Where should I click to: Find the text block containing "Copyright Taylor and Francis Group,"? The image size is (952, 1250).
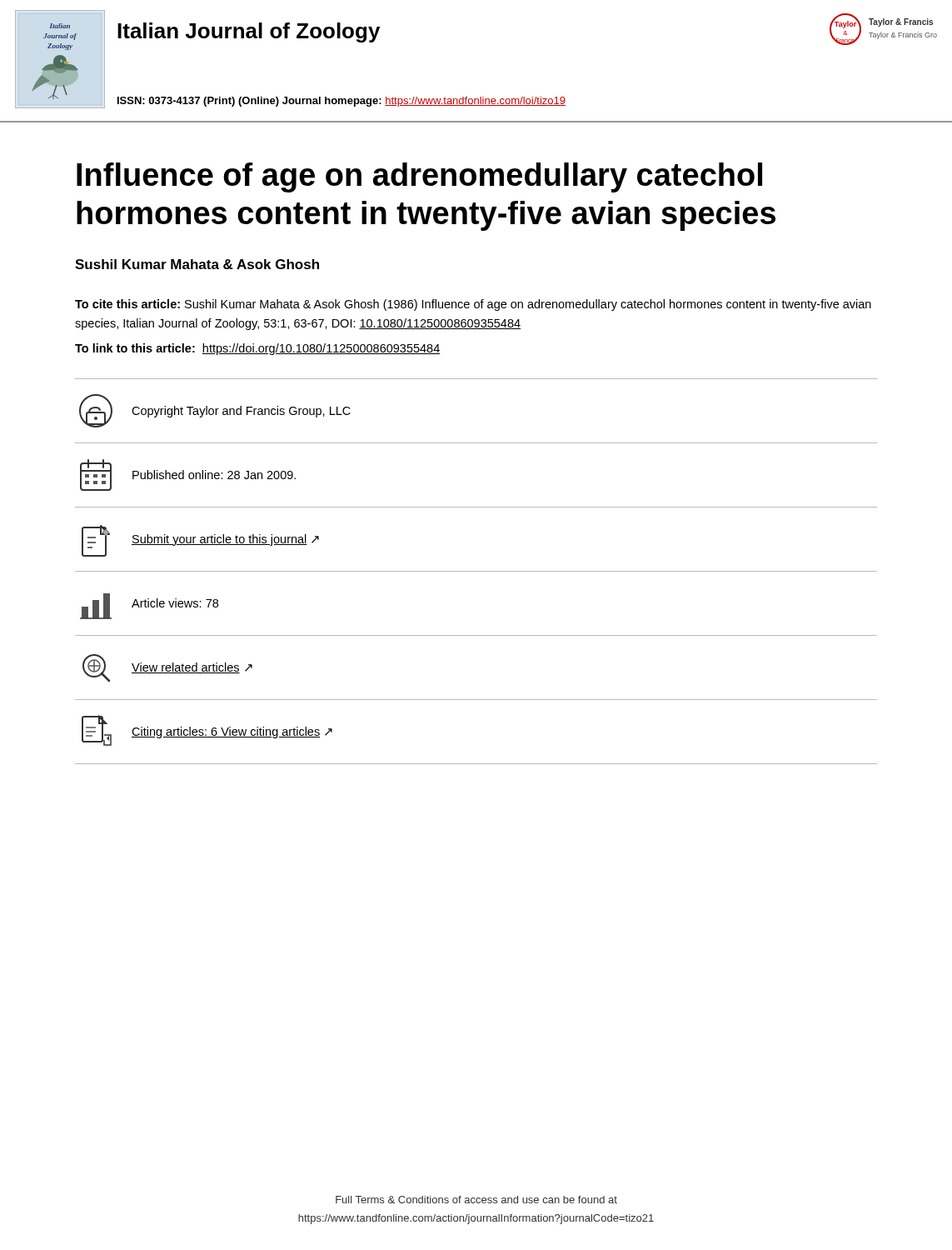[x=213, y=410]
